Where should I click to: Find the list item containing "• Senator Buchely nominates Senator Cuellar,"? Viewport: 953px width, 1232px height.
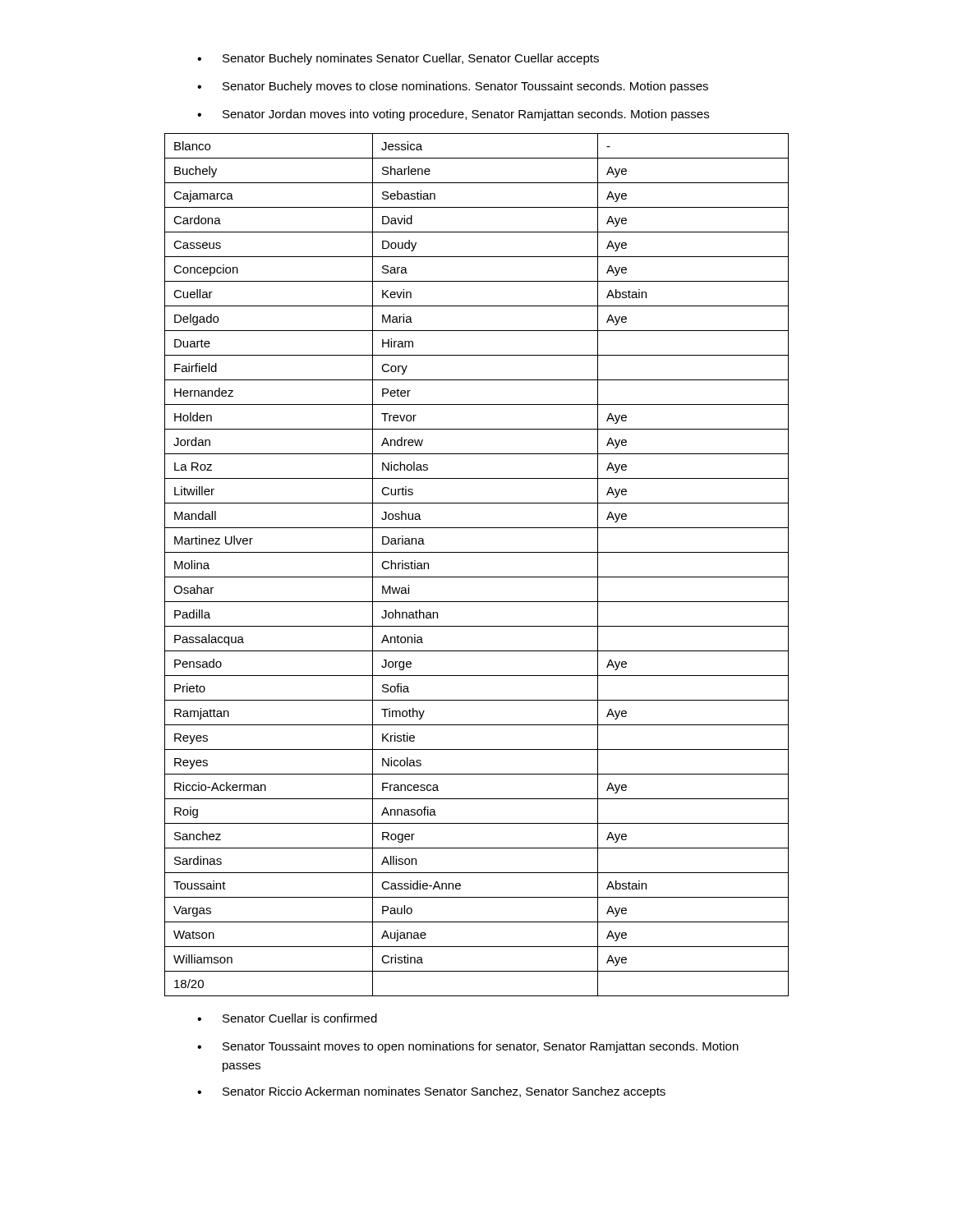pos(398,59)
